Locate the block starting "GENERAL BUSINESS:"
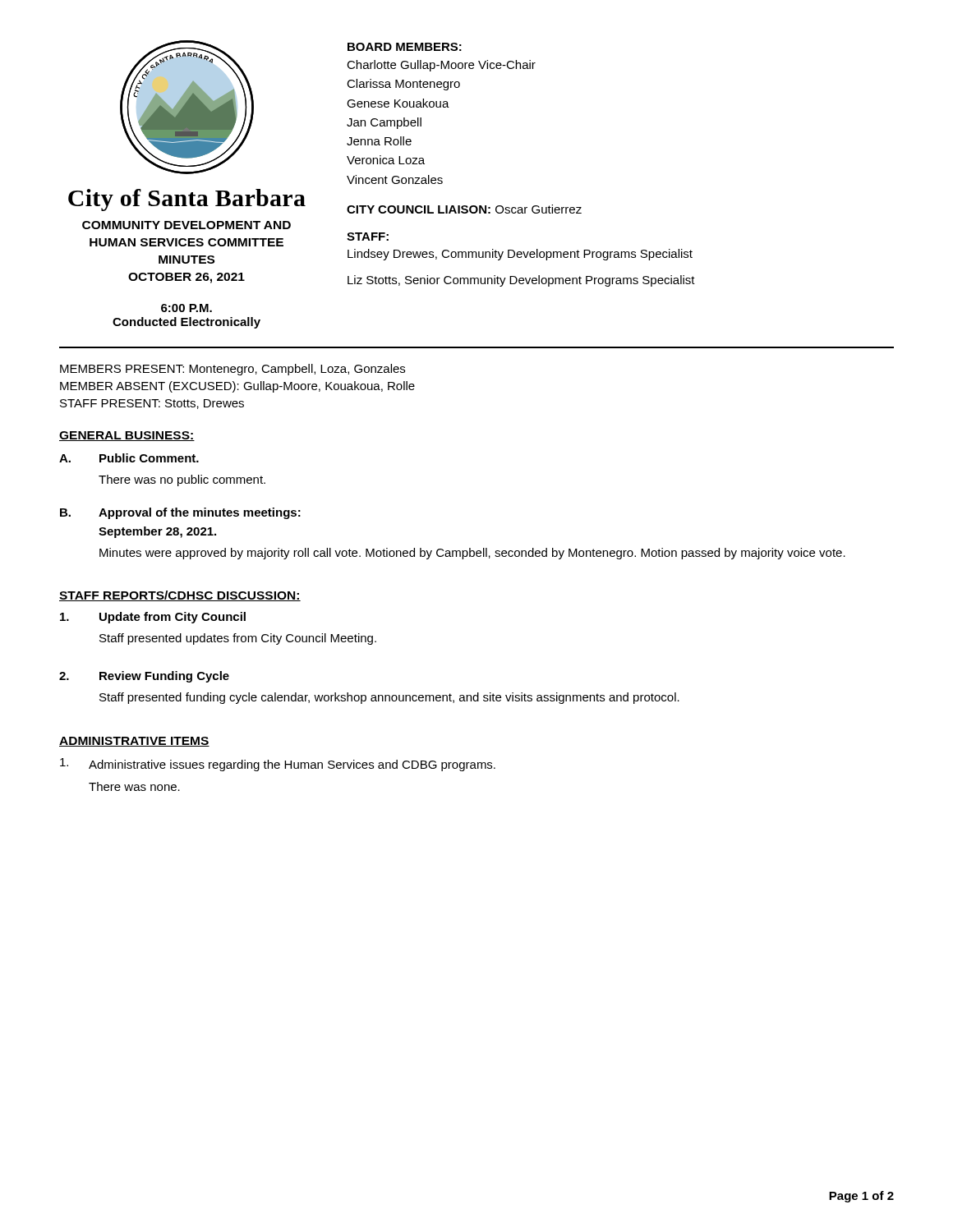This screenshot has width=953, height=1232. [x=127, y=435]
